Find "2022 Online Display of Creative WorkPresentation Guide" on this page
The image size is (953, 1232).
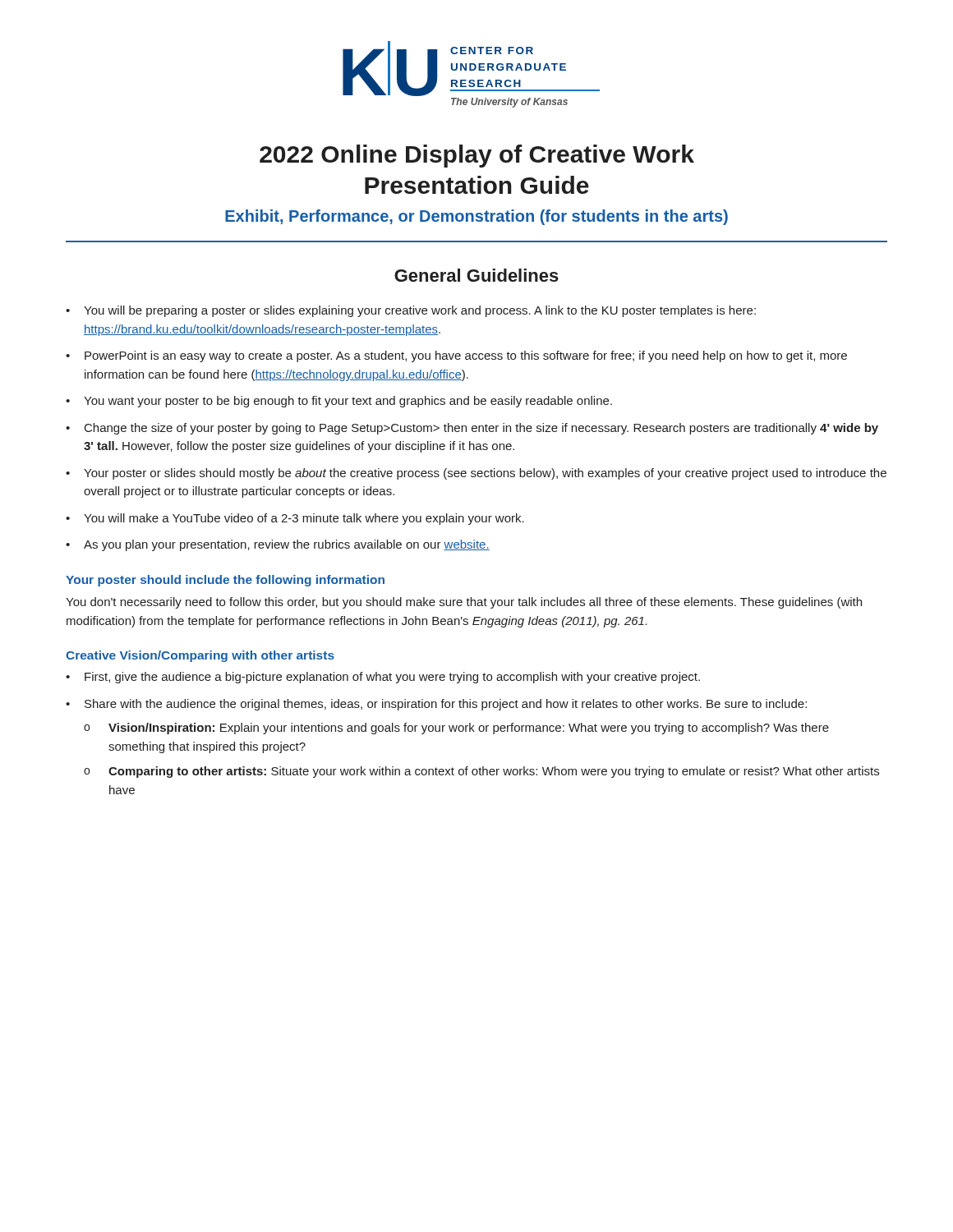click(x=476, y=169)
